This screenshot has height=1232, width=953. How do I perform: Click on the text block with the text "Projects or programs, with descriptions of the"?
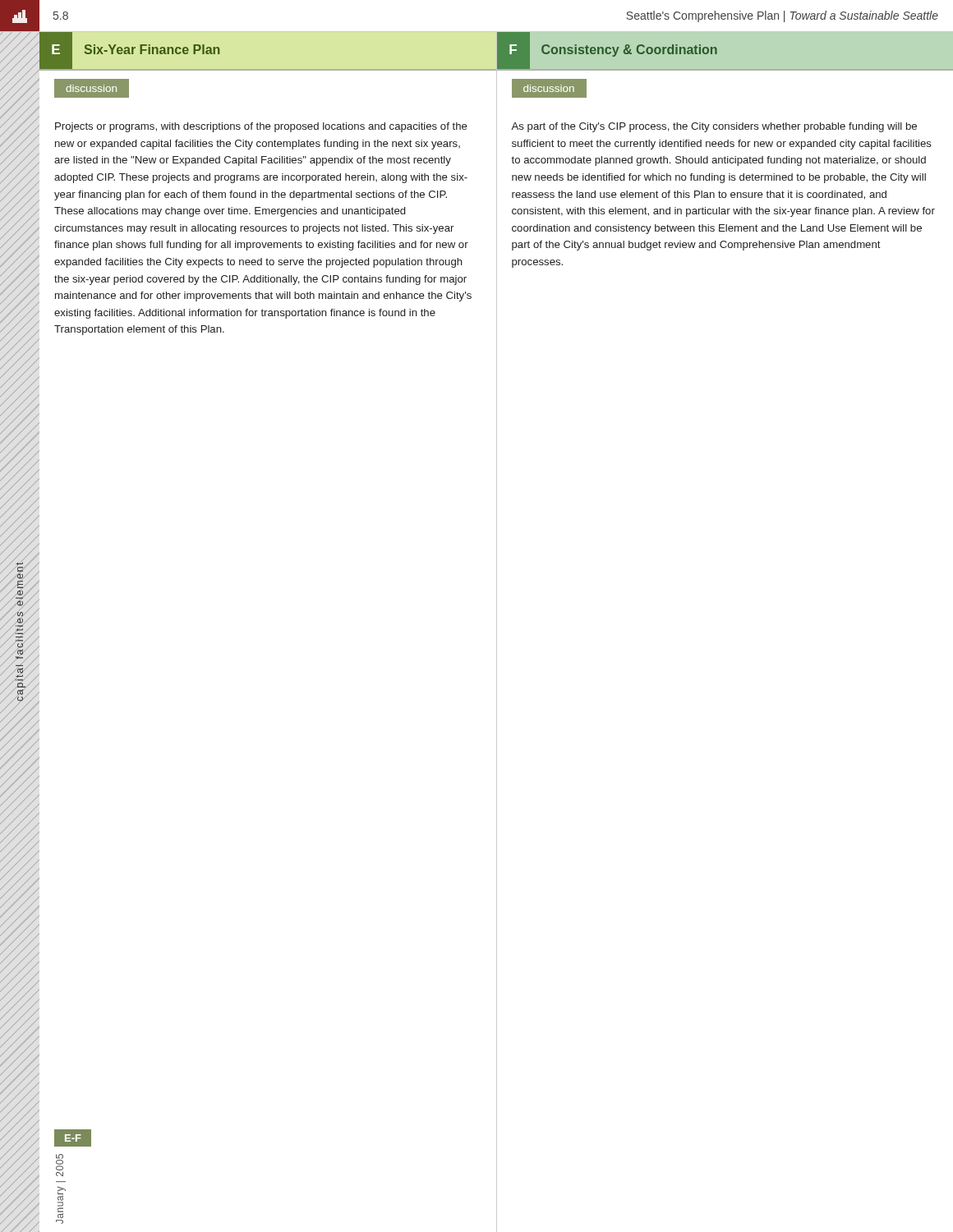pyautogui.click(x=266, y=228)
